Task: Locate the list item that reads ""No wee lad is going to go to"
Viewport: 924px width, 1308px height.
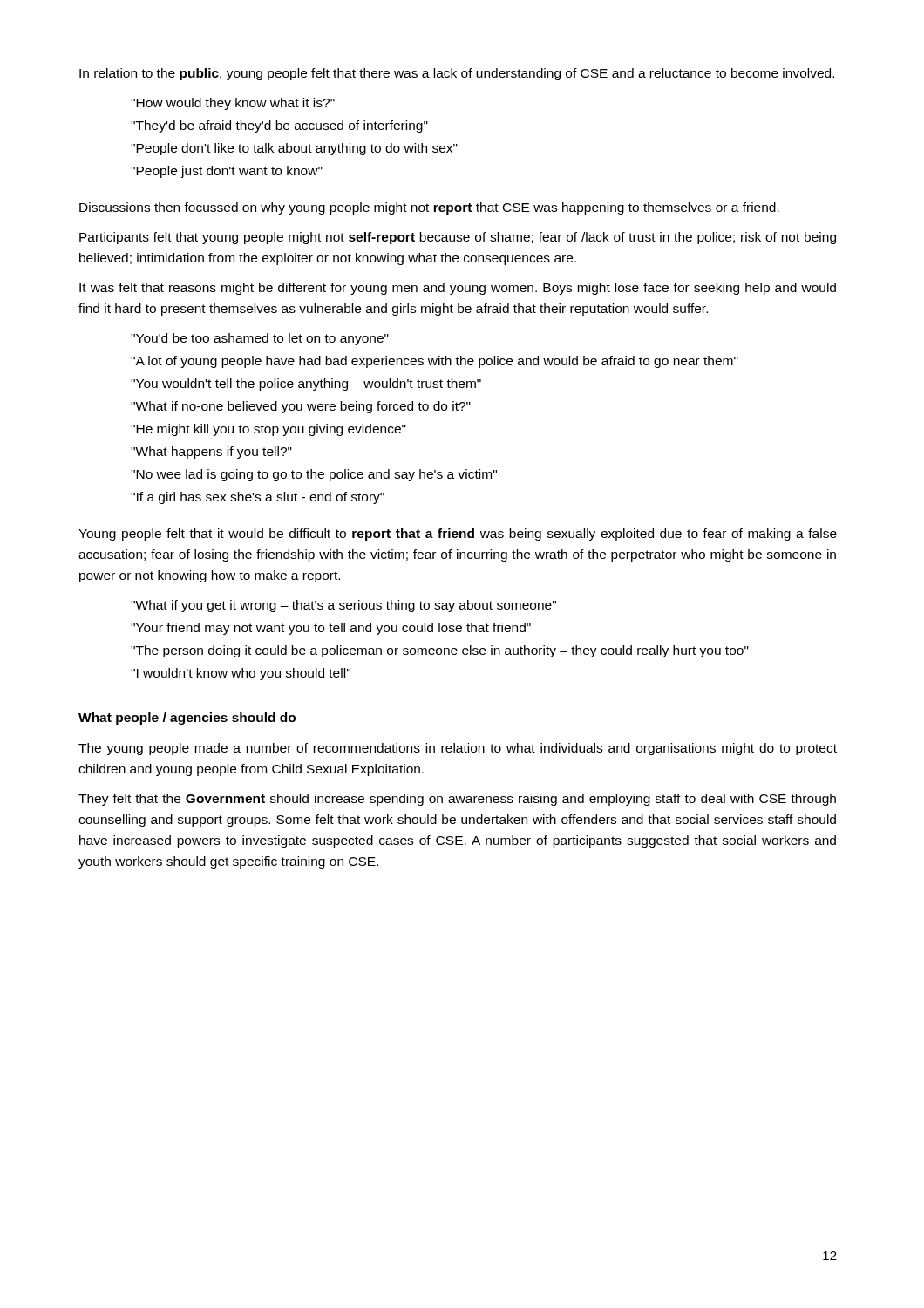Action: point(314,474)
